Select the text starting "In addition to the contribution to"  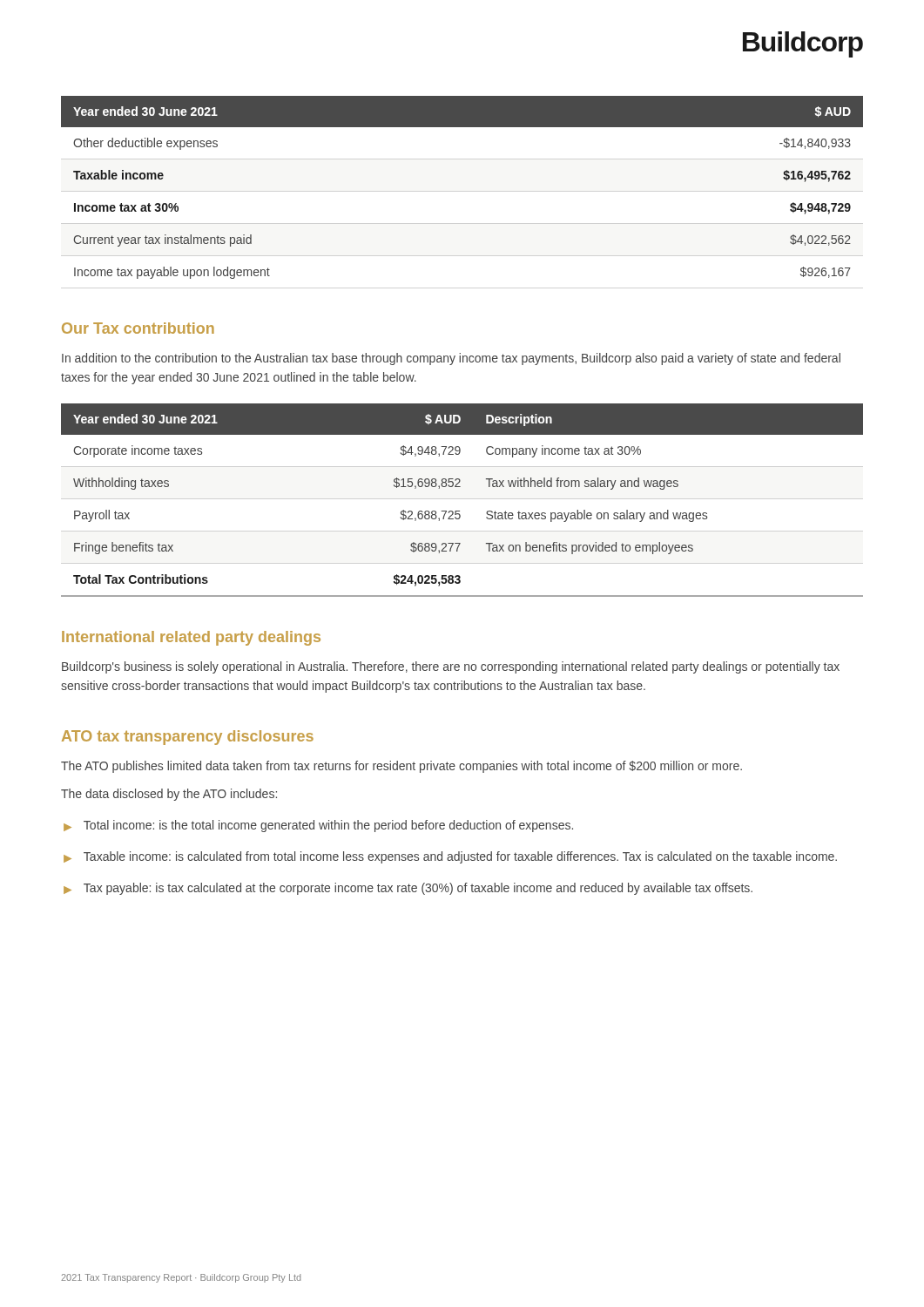click(451, 368)
